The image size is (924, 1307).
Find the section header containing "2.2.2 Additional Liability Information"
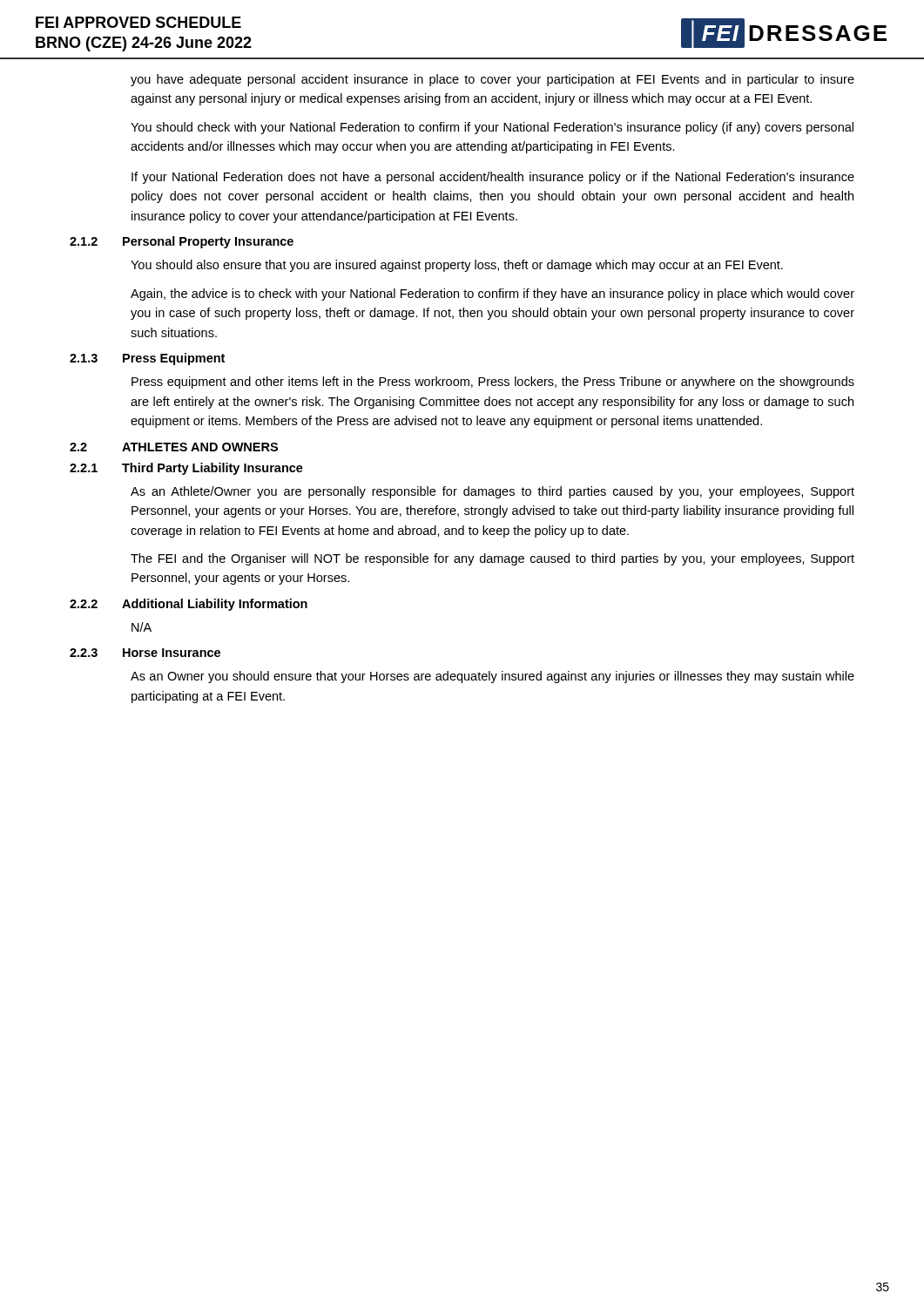pos(189,604)
